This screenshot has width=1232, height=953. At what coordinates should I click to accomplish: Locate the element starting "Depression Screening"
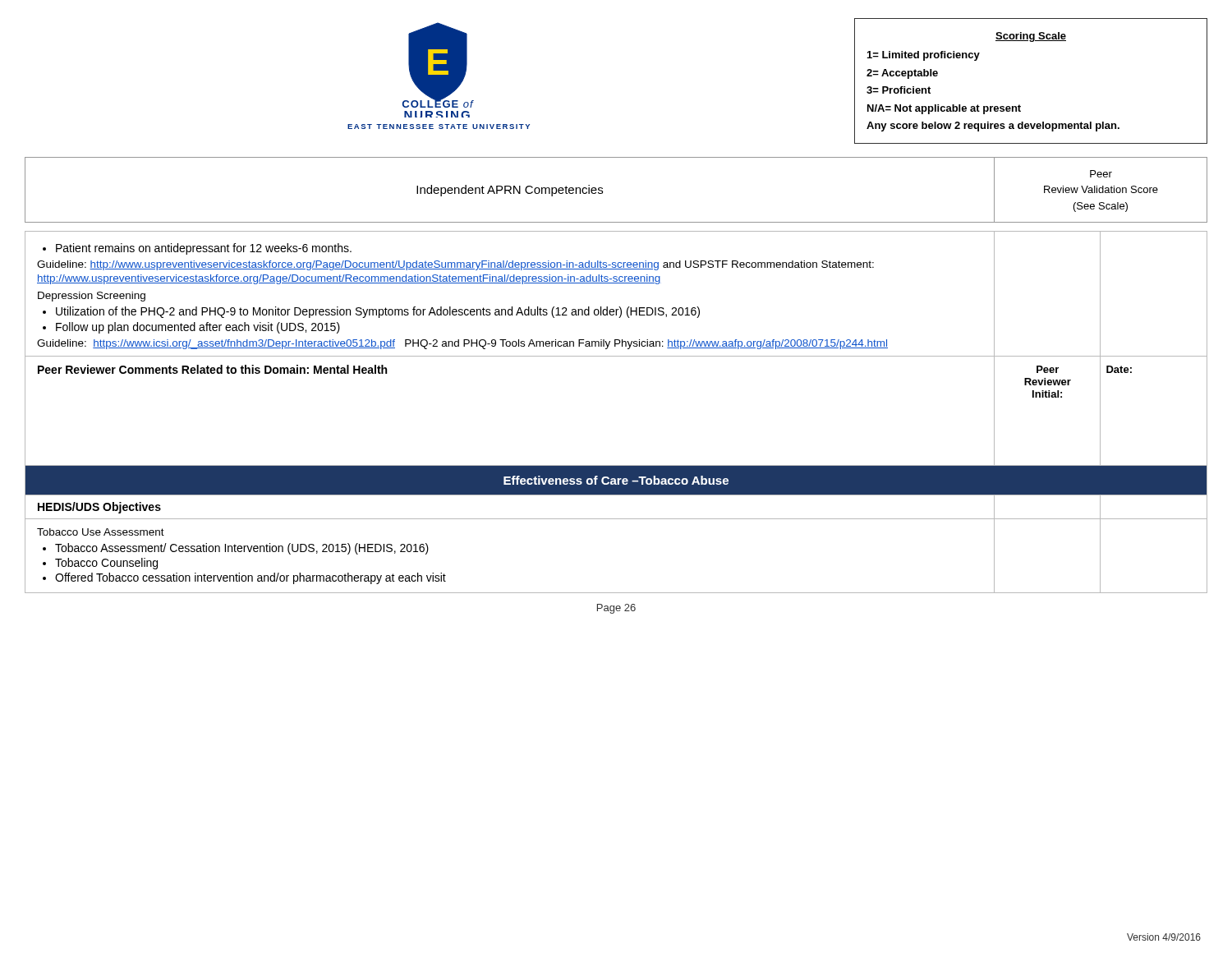click(92, 295)
